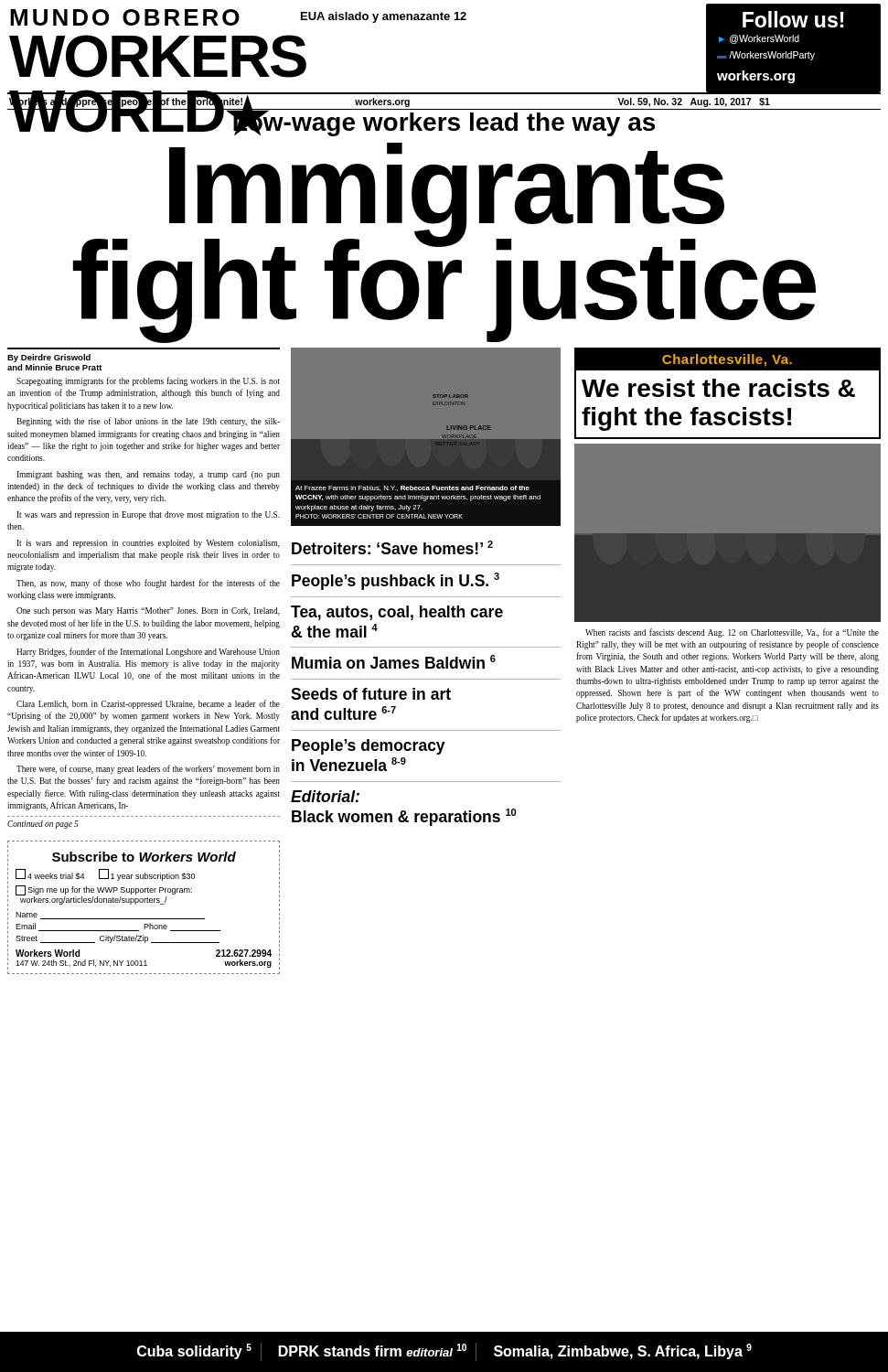Point to the region starting "Mumia on James Baldwin 6"
The width and height of the screenshot is (888, 1372).
pyautogui.click(x=393, y=663)
